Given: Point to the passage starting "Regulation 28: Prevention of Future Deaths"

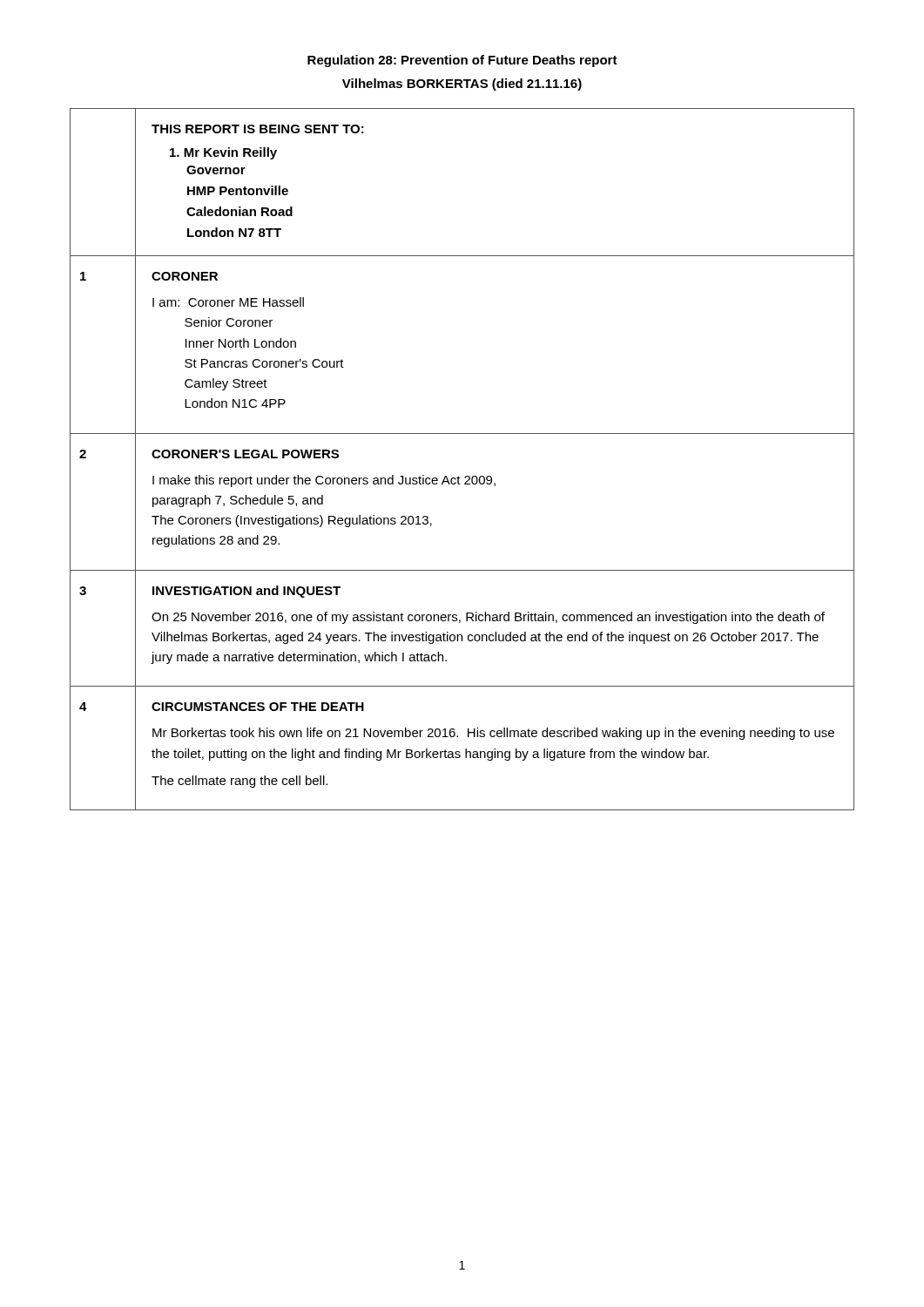Looking at the screenshot, I should (x=462, y=60).
